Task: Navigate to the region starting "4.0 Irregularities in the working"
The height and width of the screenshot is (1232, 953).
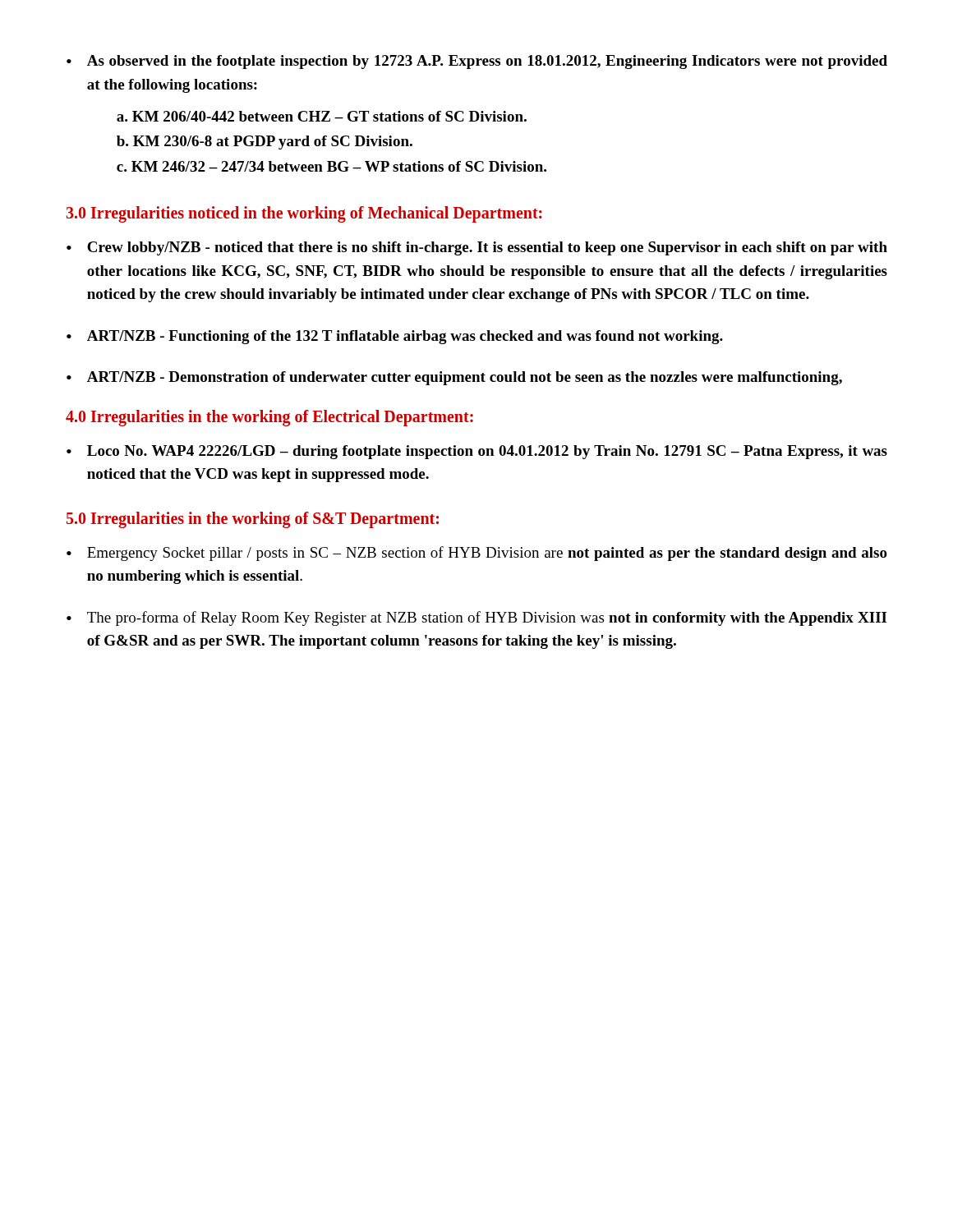Action: (x=270, y=416)
